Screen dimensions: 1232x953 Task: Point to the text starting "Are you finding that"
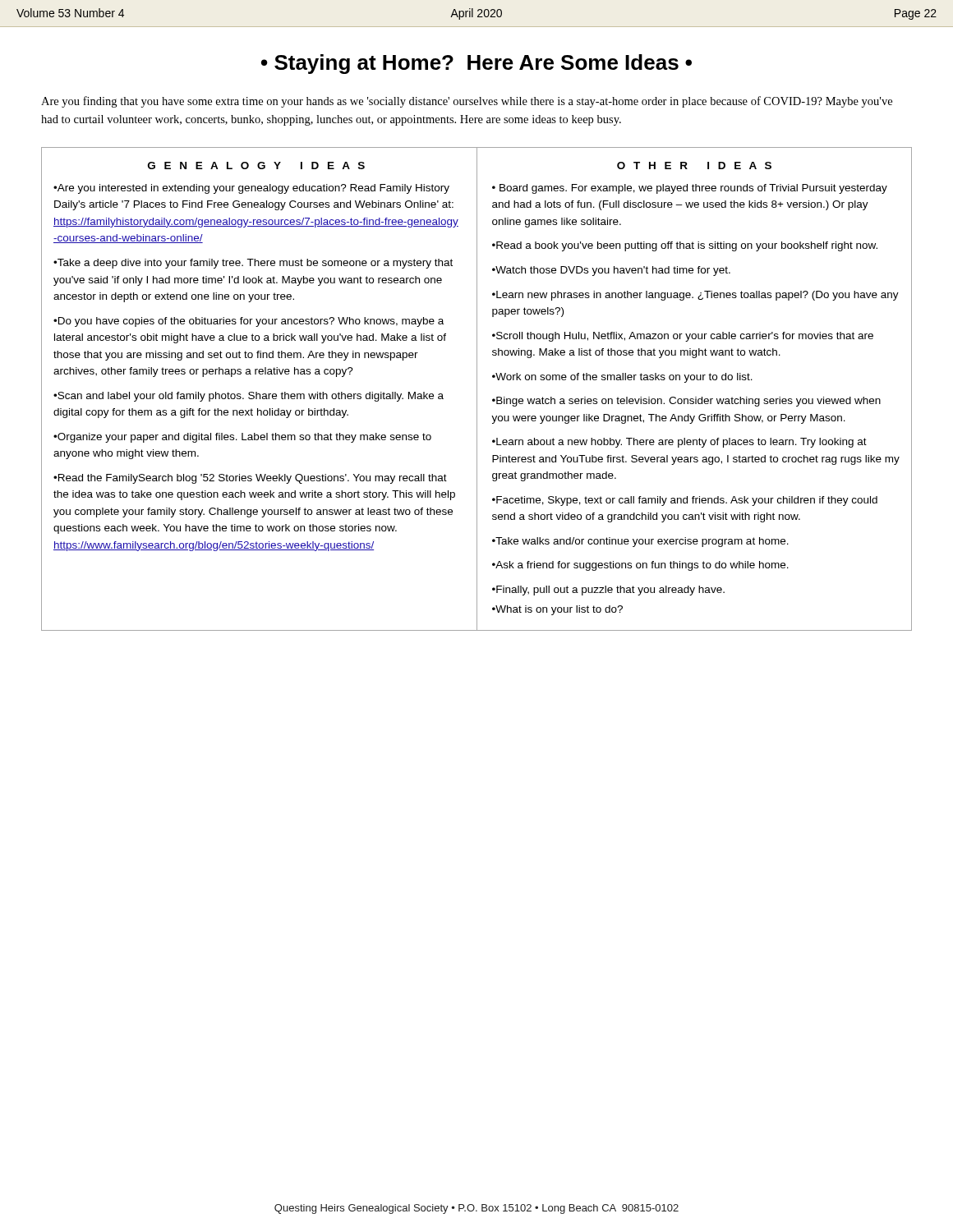click(x=467, y=110)
